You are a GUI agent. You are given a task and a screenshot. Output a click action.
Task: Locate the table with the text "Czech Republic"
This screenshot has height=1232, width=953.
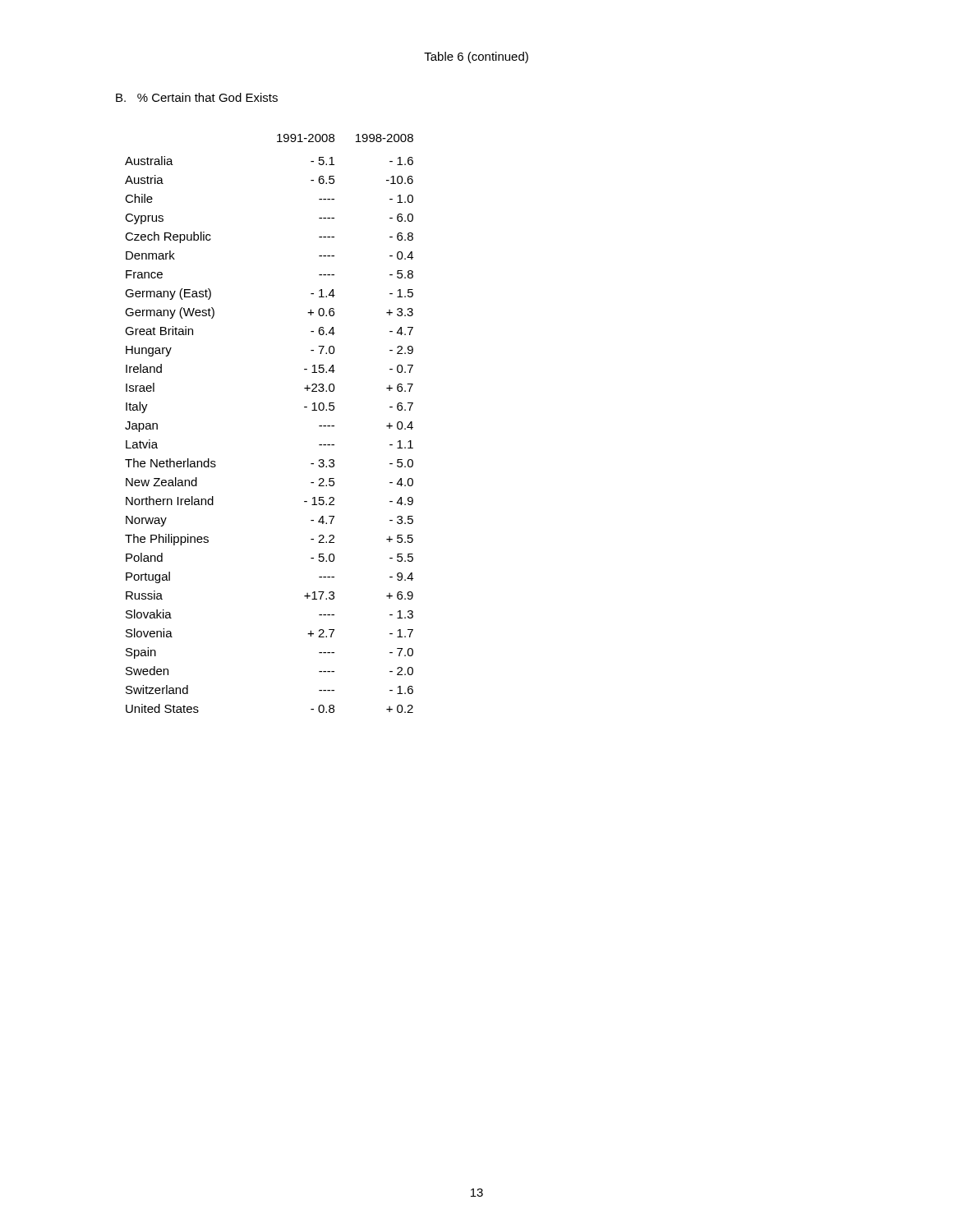pos(269,423)
